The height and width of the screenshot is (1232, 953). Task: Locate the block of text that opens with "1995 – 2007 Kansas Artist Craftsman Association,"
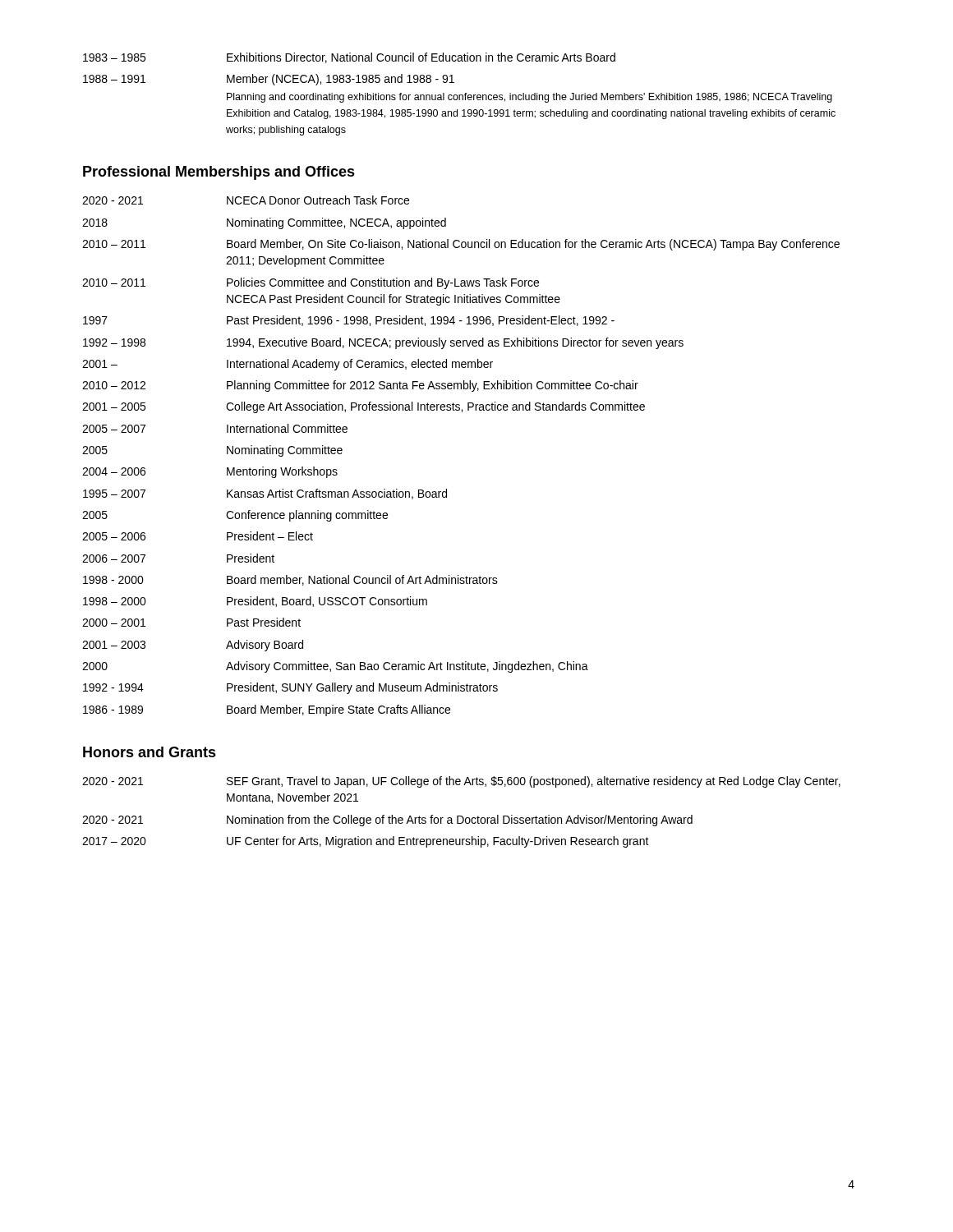tap(265, 494)
